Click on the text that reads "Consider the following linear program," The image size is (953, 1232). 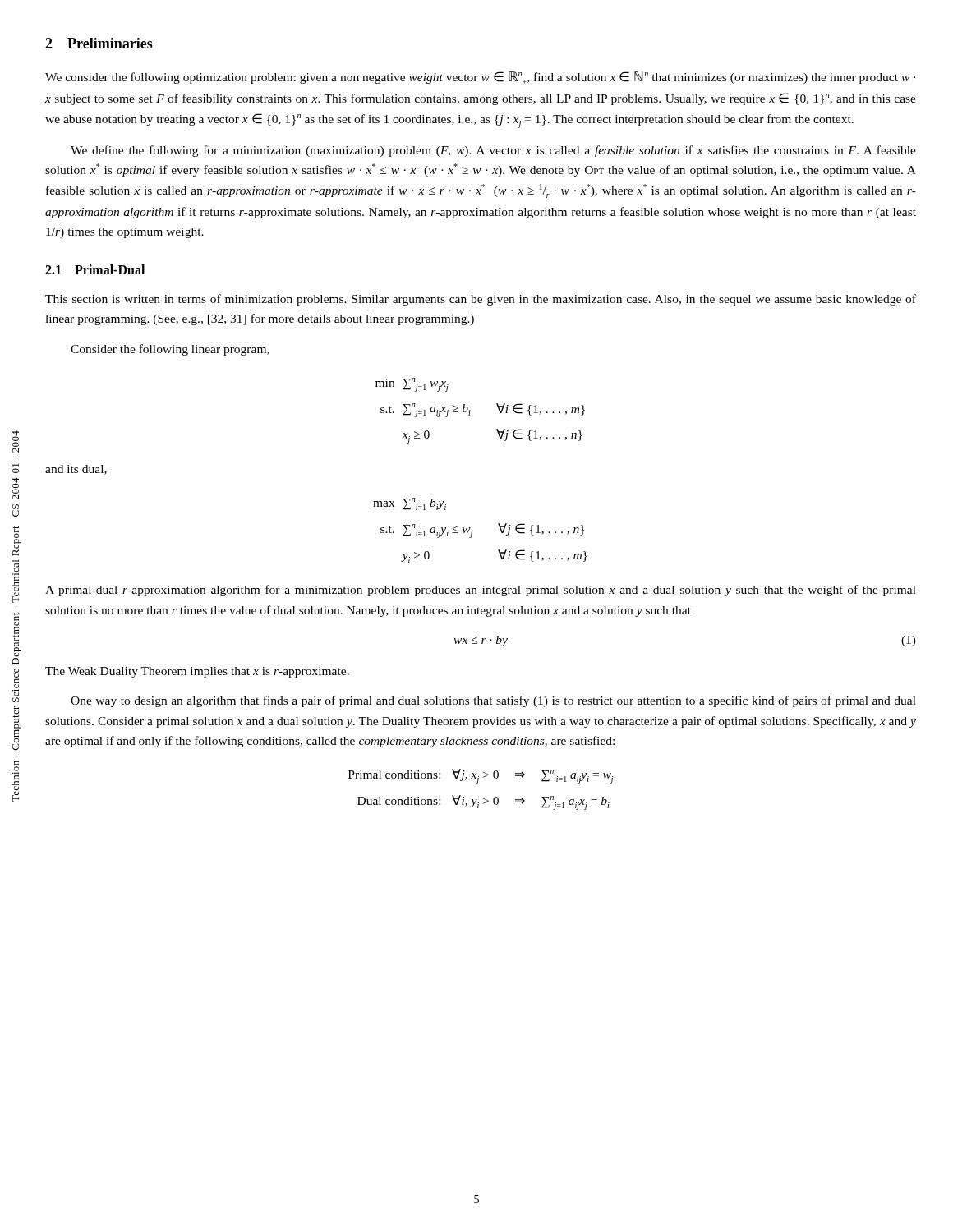click(x=170, y=348)
